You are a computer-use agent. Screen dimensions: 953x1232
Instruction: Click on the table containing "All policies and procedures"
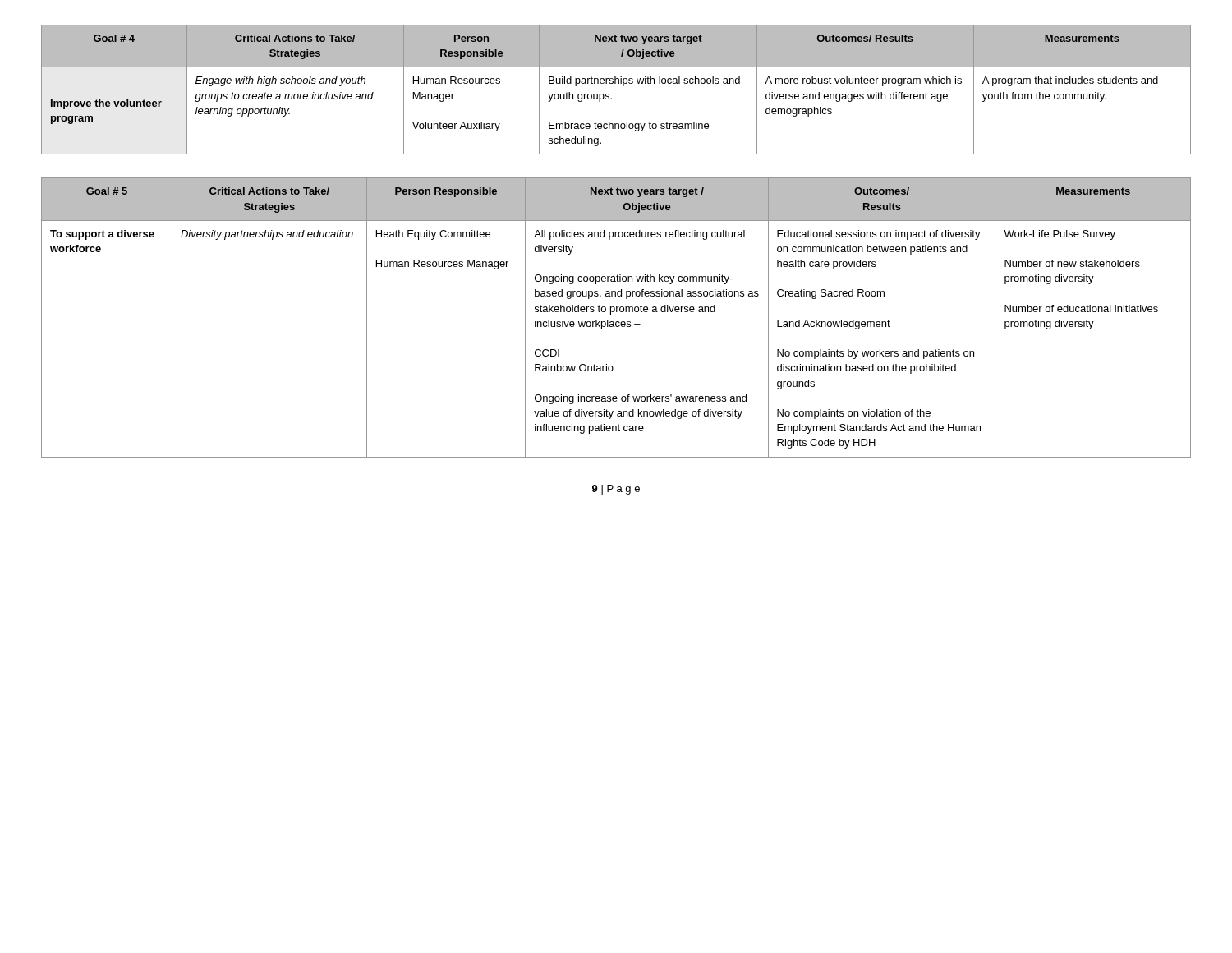616,317
